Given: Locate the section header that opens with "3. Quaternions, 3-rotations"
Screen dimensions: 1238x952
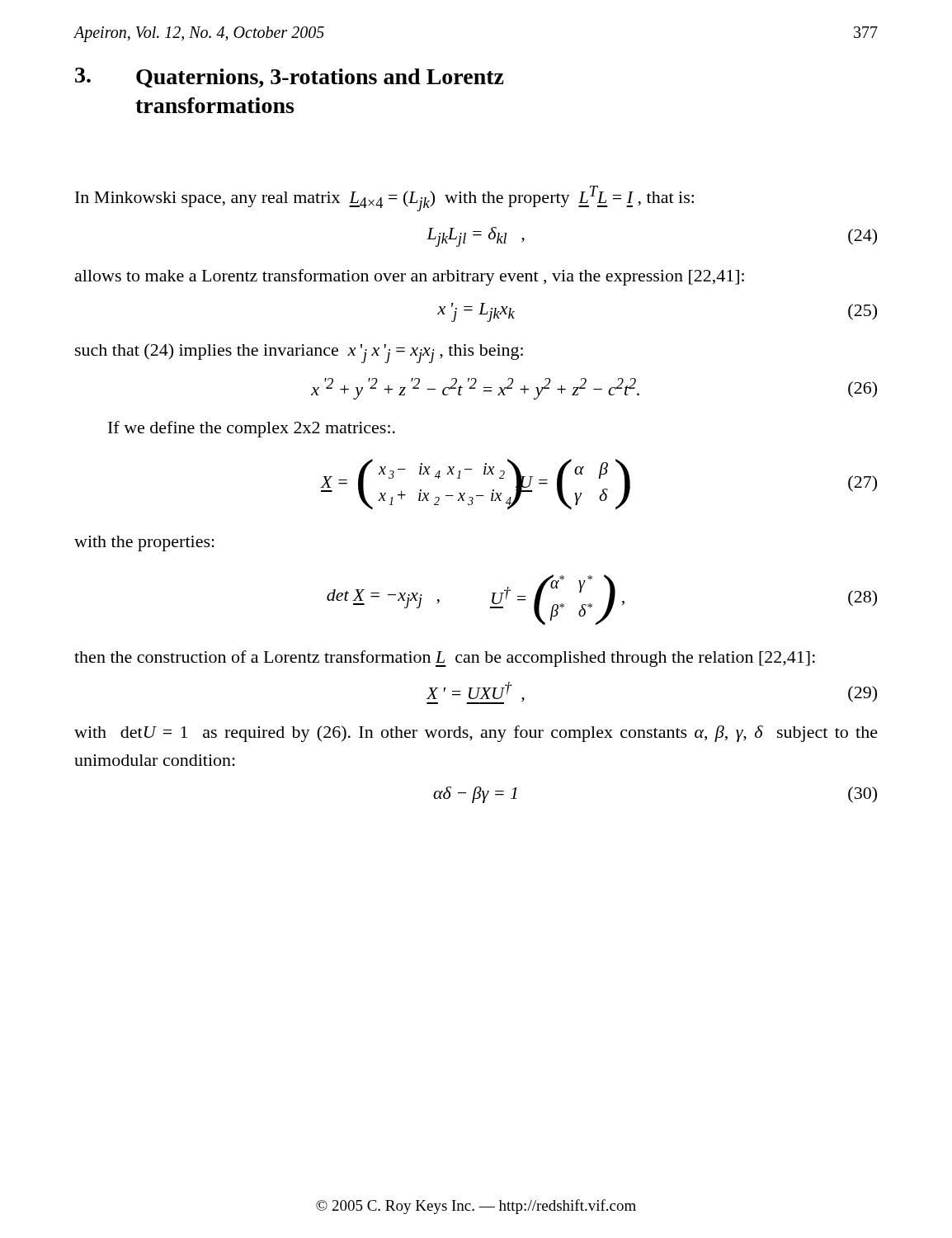Looking at the screenshot, I should click(x=289, y=91).
